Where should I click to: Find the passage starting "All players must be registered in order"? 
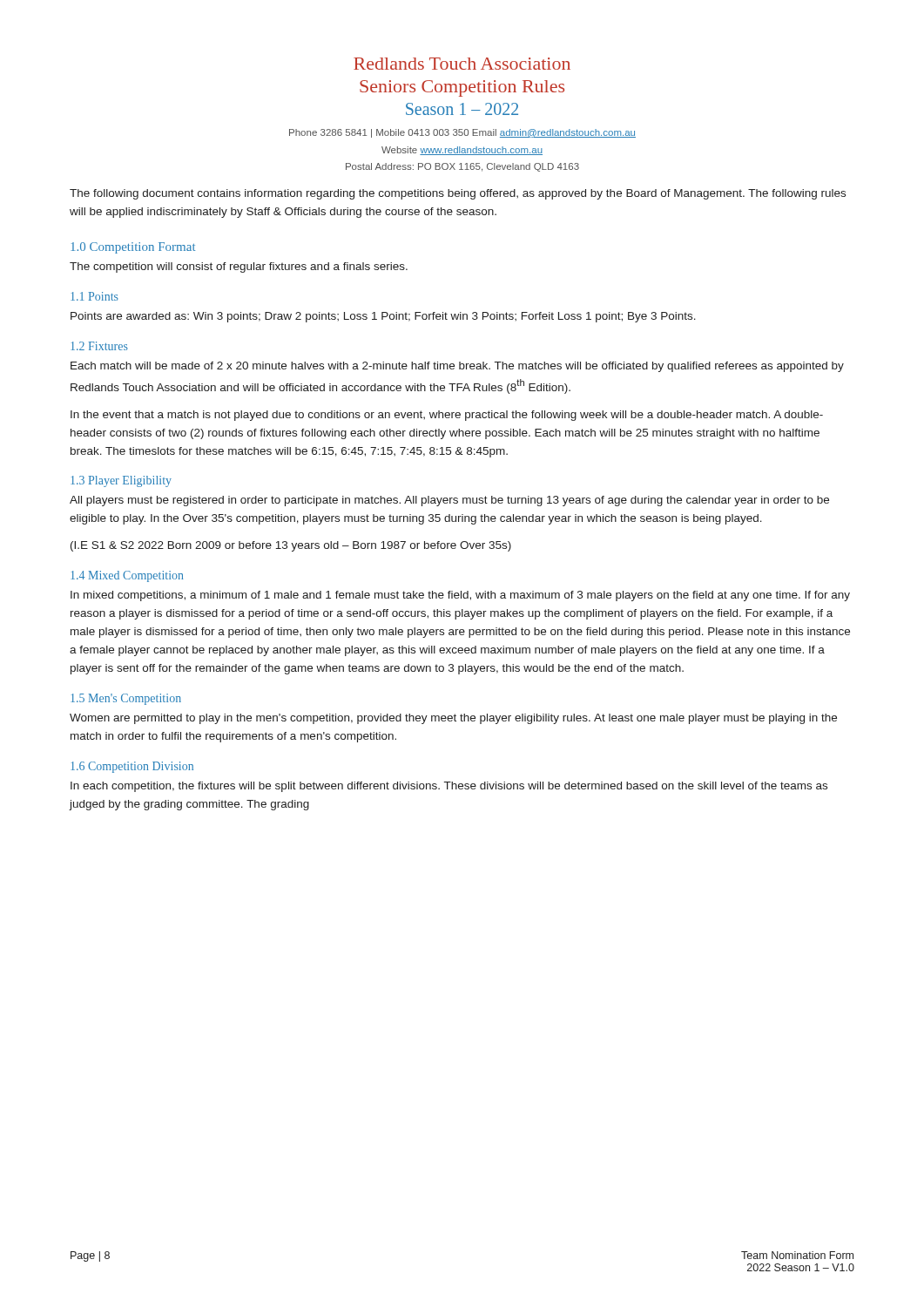click(x=450, y=509)
